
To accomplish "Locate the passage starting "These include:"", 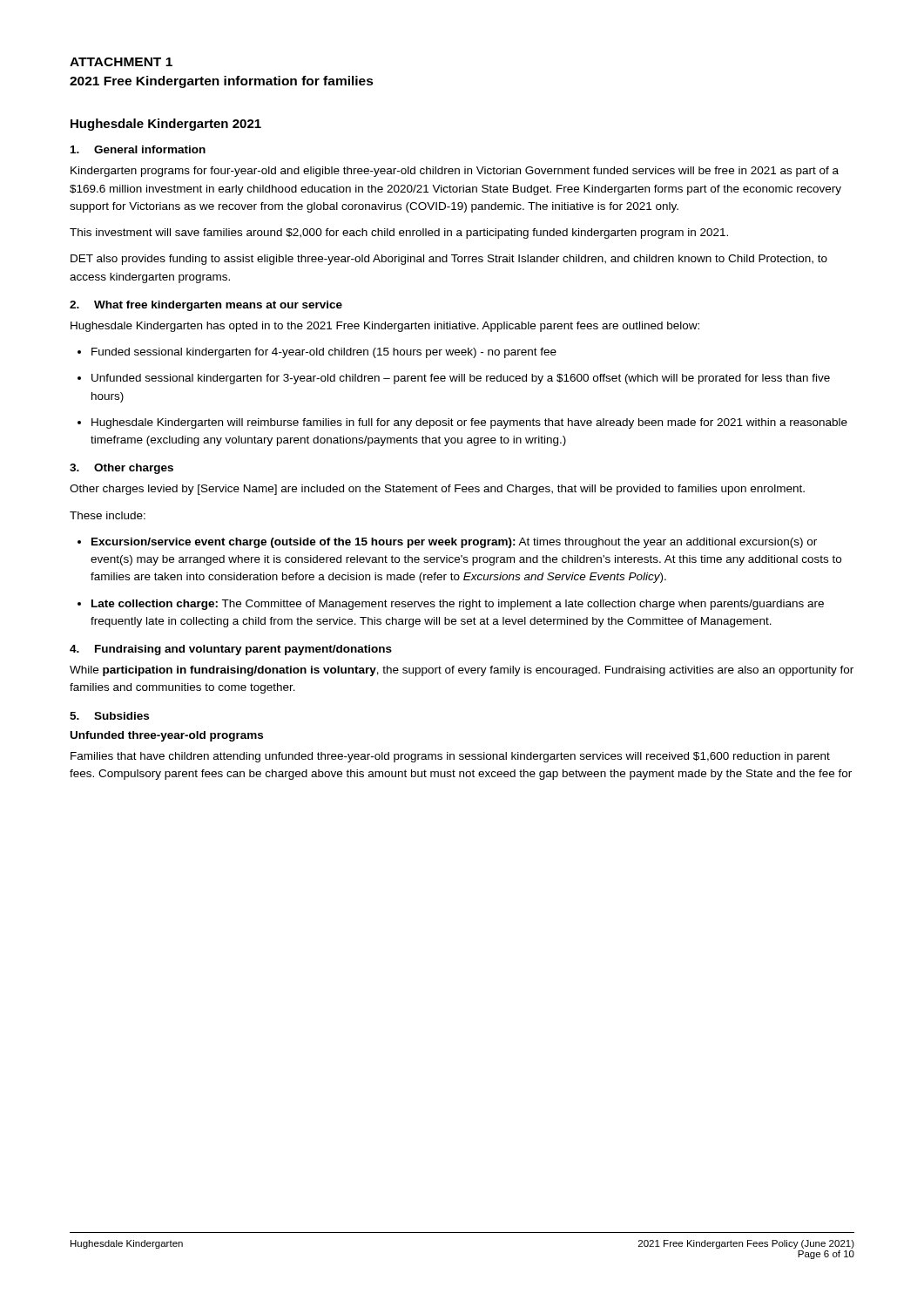I will pos(108,515).
